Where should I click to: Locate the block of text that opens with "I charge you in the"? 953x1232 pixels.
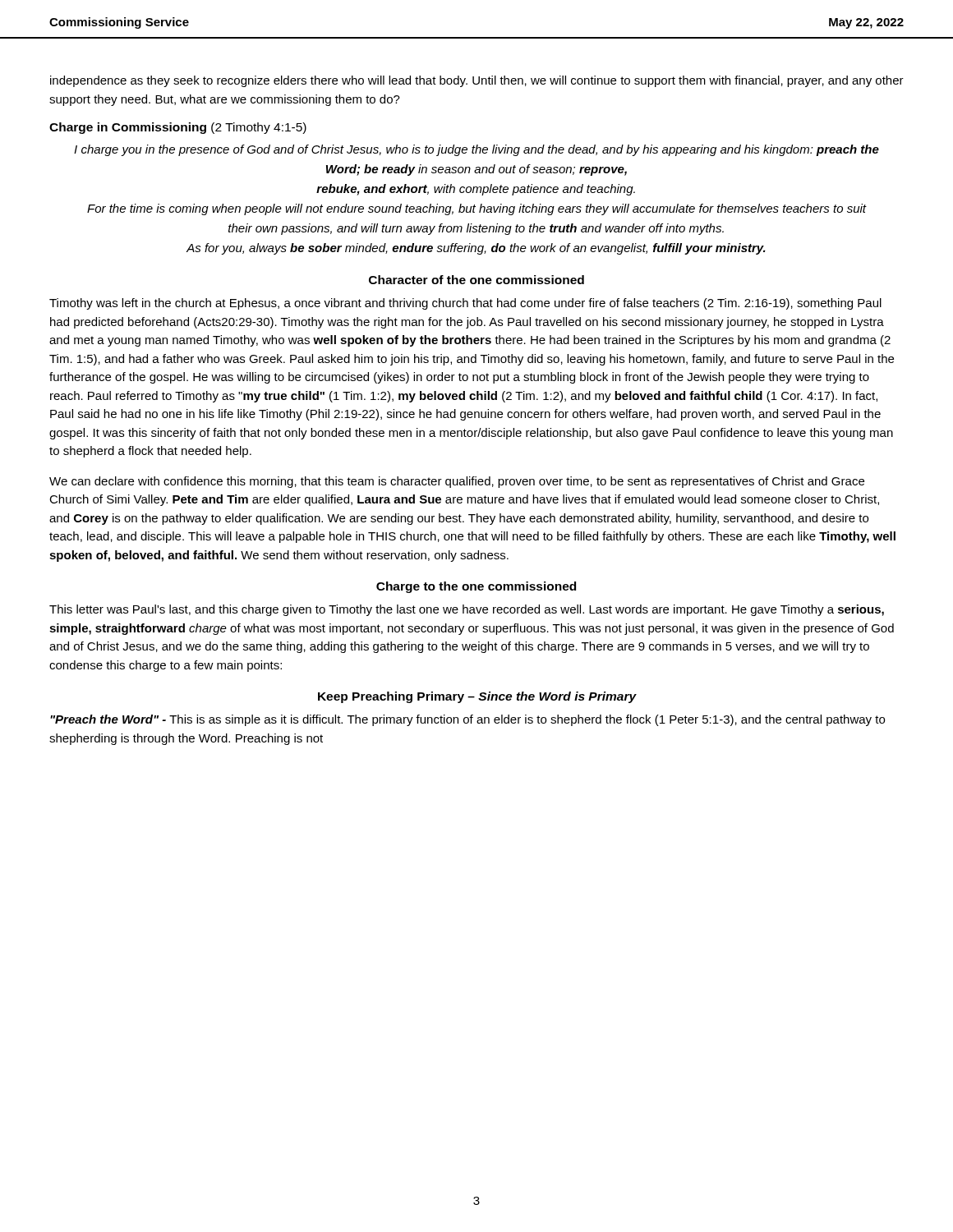476,198
